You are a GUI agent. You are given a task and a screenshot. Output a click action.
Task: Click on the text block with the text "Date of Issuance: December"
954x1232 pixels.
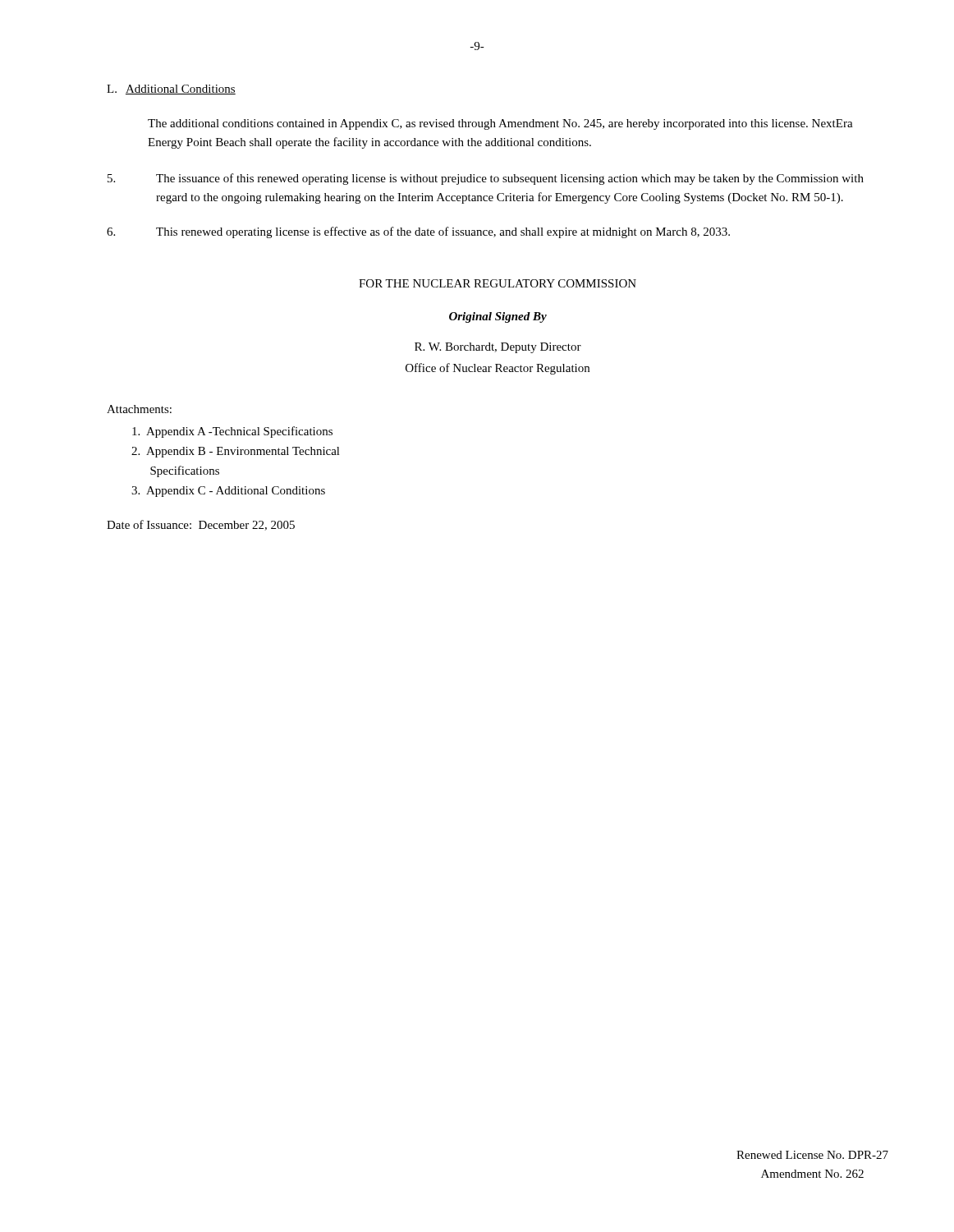point(201,524)
